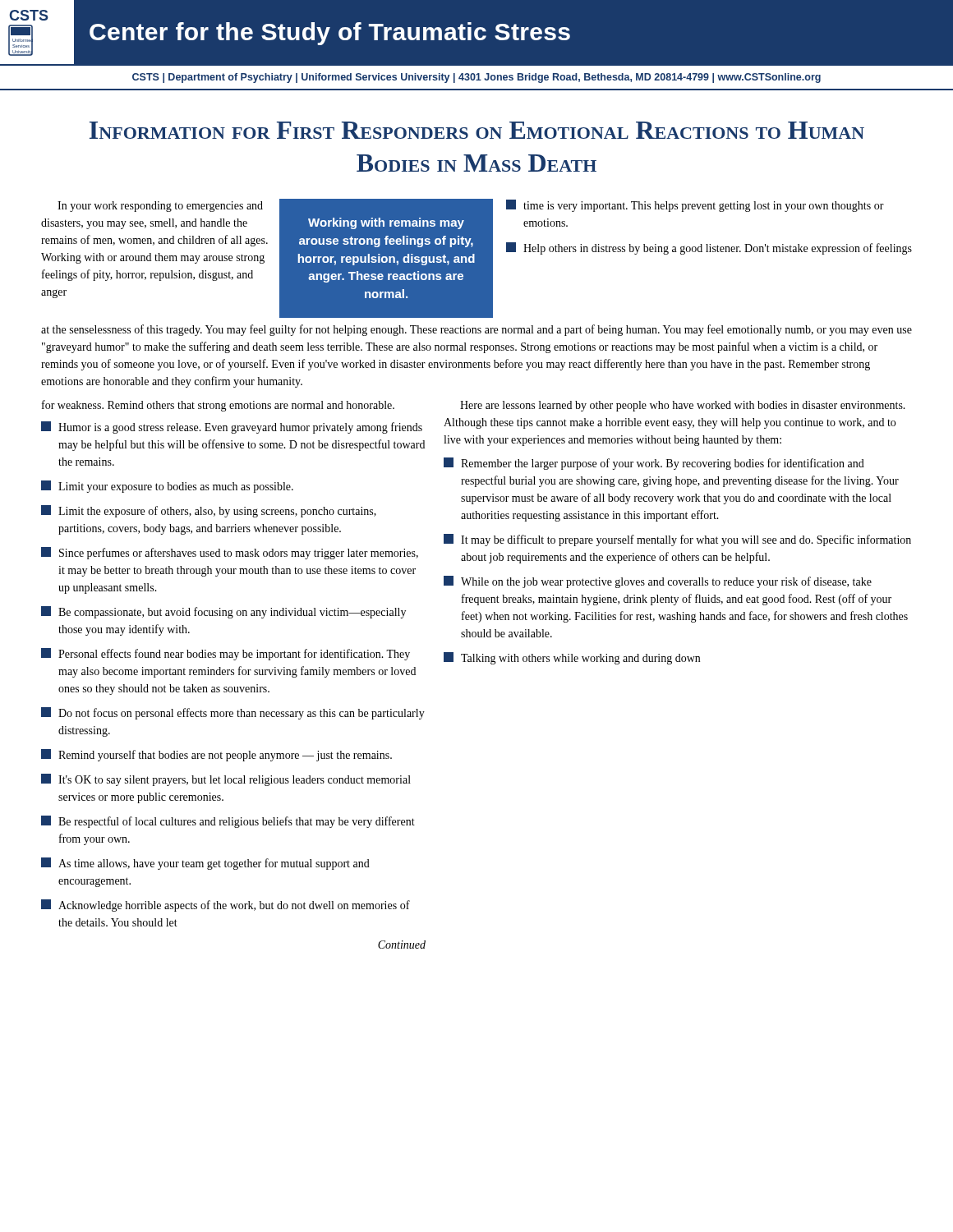Select the element starting "for weakness. Remind others"
This screenshot has height=1232, width=953.
(x=218, y=405)
